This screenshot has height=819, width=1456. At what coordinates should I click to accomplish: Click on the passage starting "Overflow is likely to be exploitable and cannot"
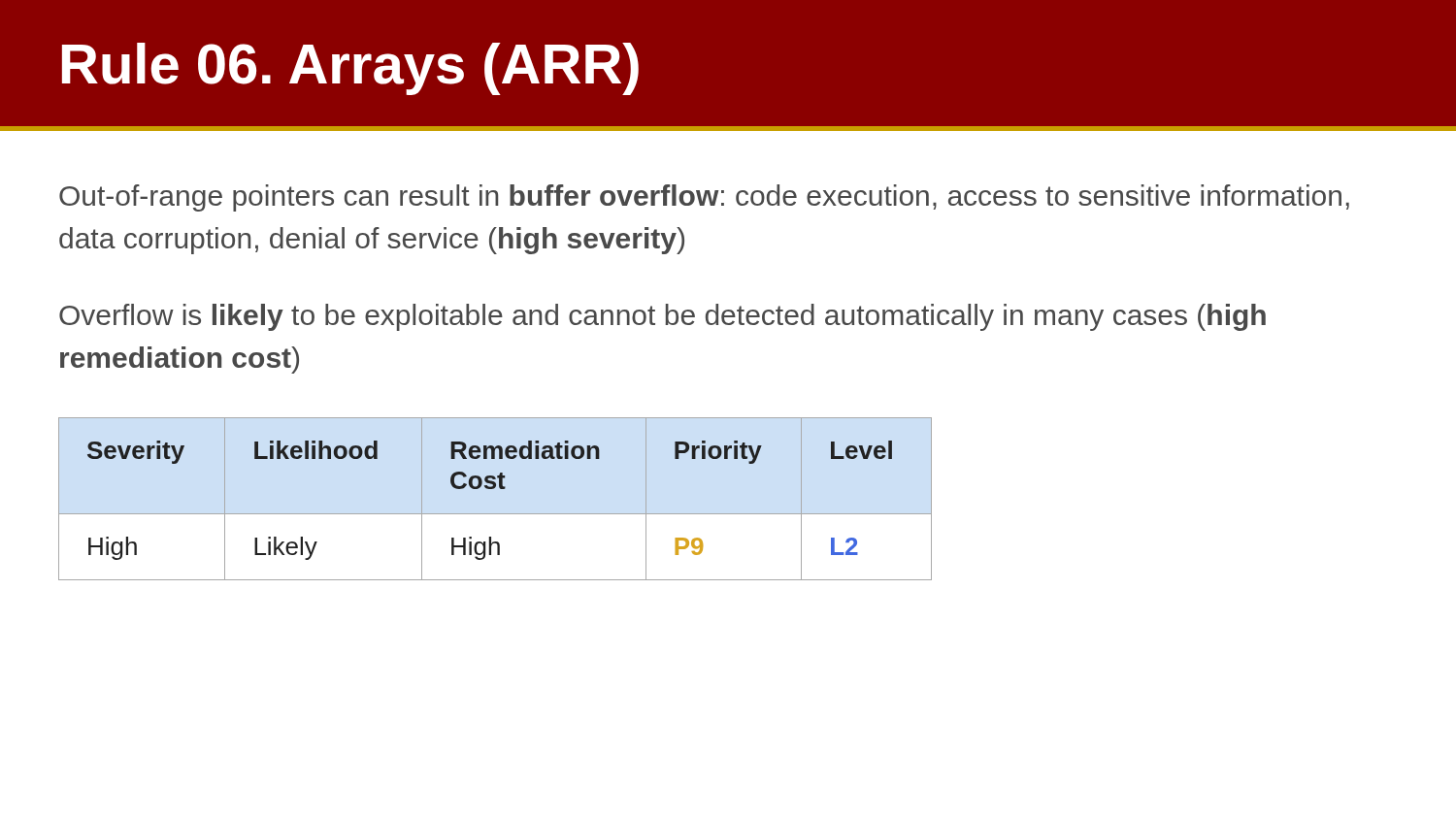[x=663, y=336]
